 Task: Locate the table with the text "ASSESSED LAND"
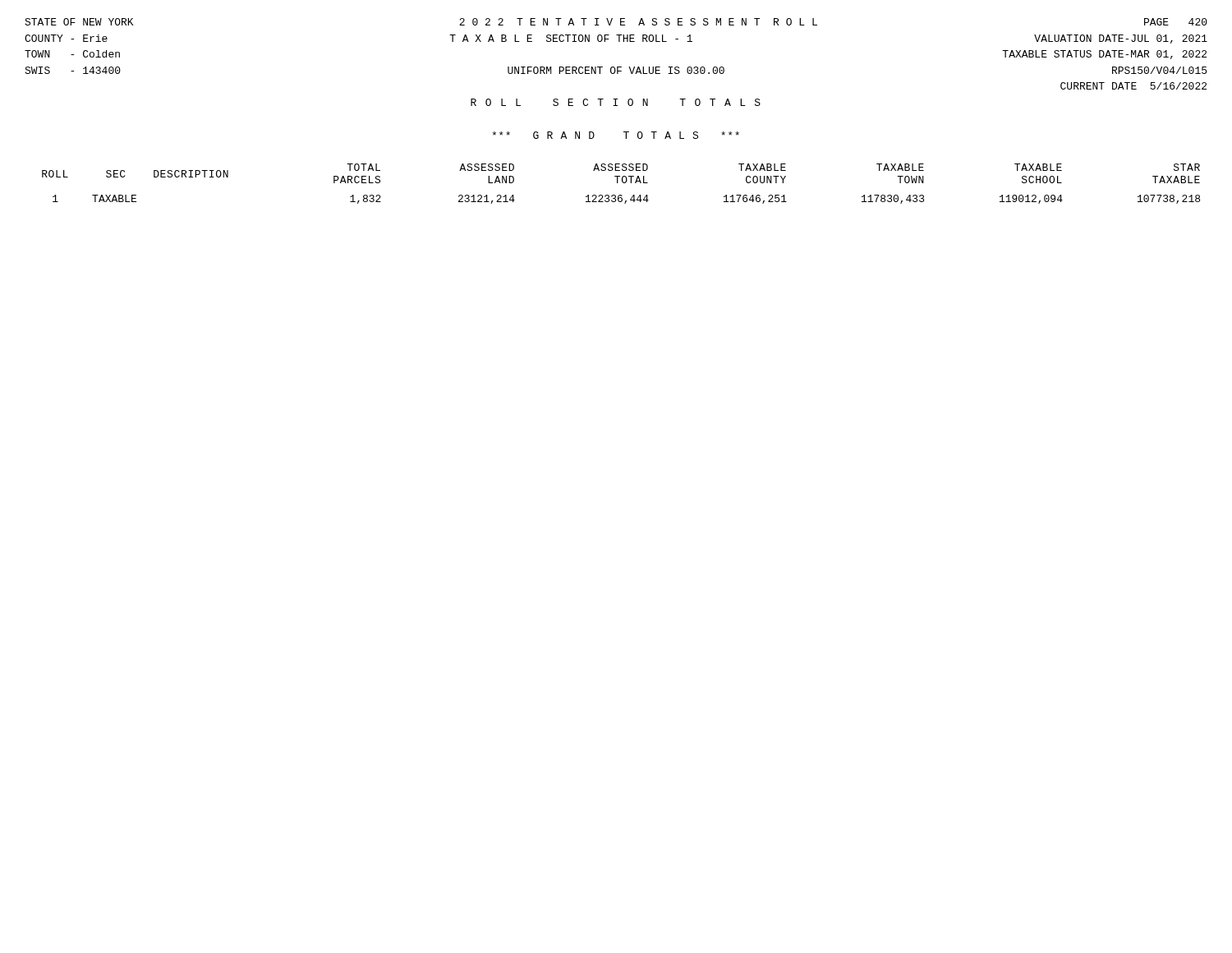[x=616, y=184]
